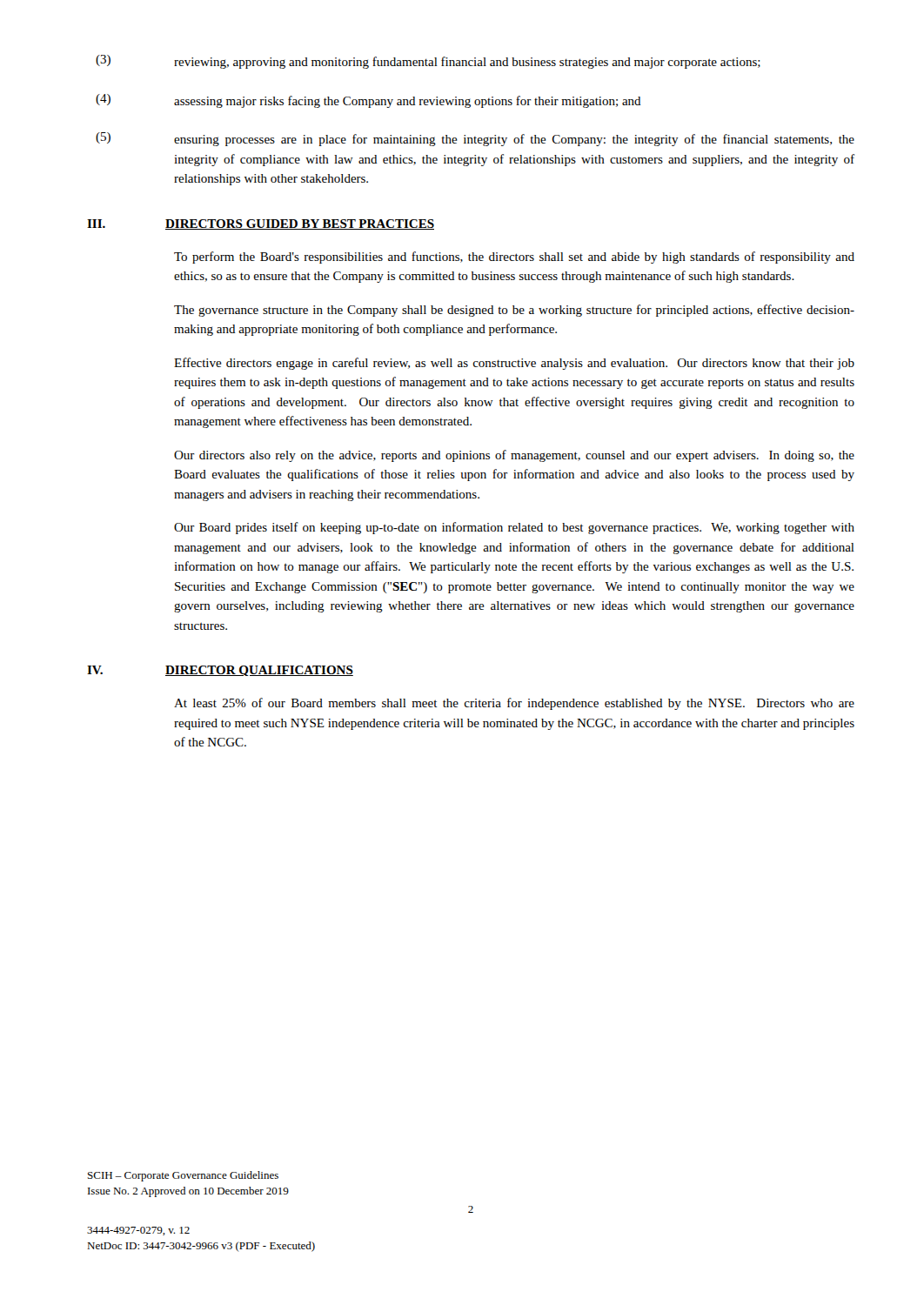924x1305 pixels.
Task: Locate the element starting "At least 25% of our Board members"
Action: (514, 723)
